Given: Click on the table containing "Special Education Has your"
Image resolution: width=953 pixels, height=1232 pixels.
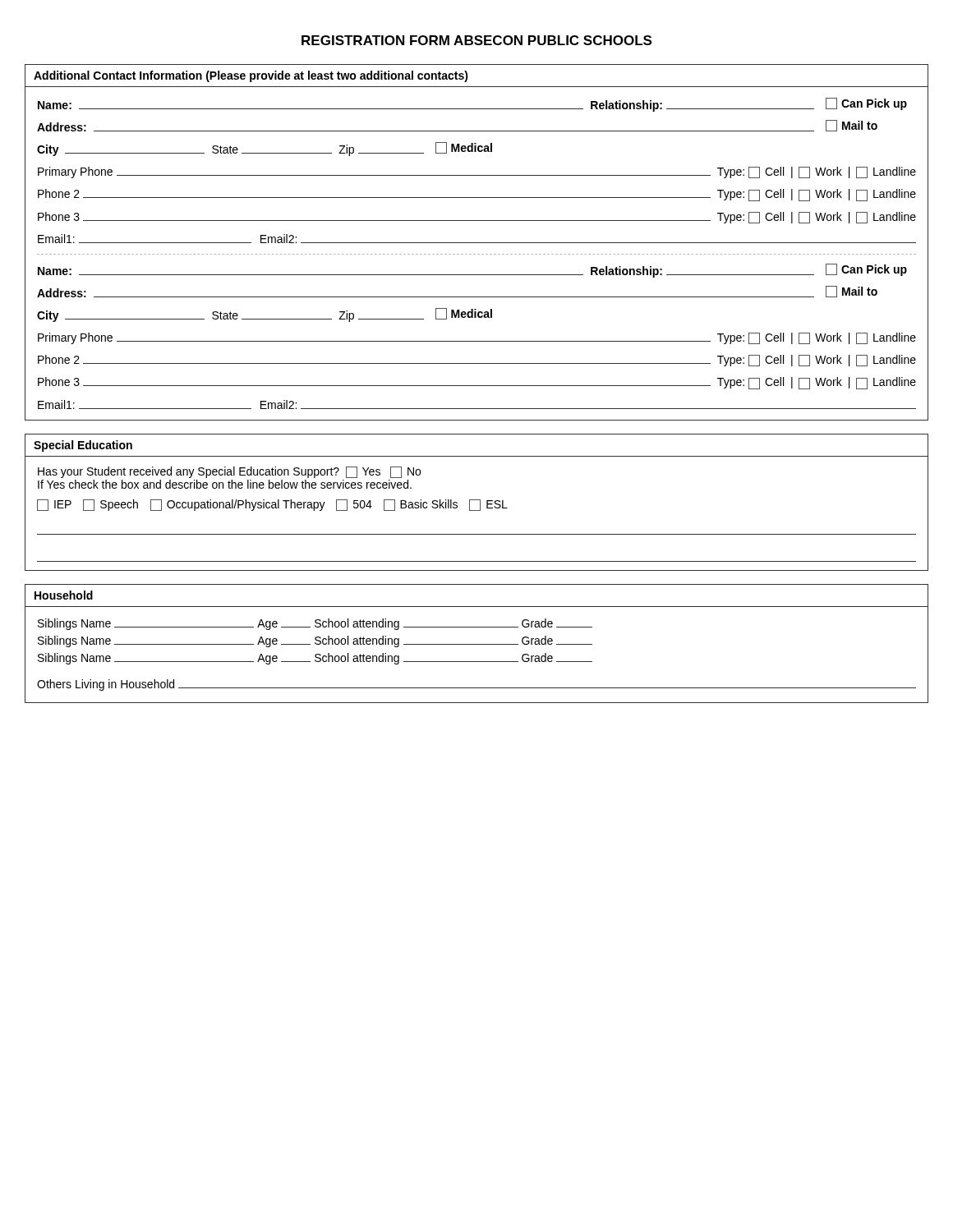Looking at the screenshot, I should click(476, 502).
